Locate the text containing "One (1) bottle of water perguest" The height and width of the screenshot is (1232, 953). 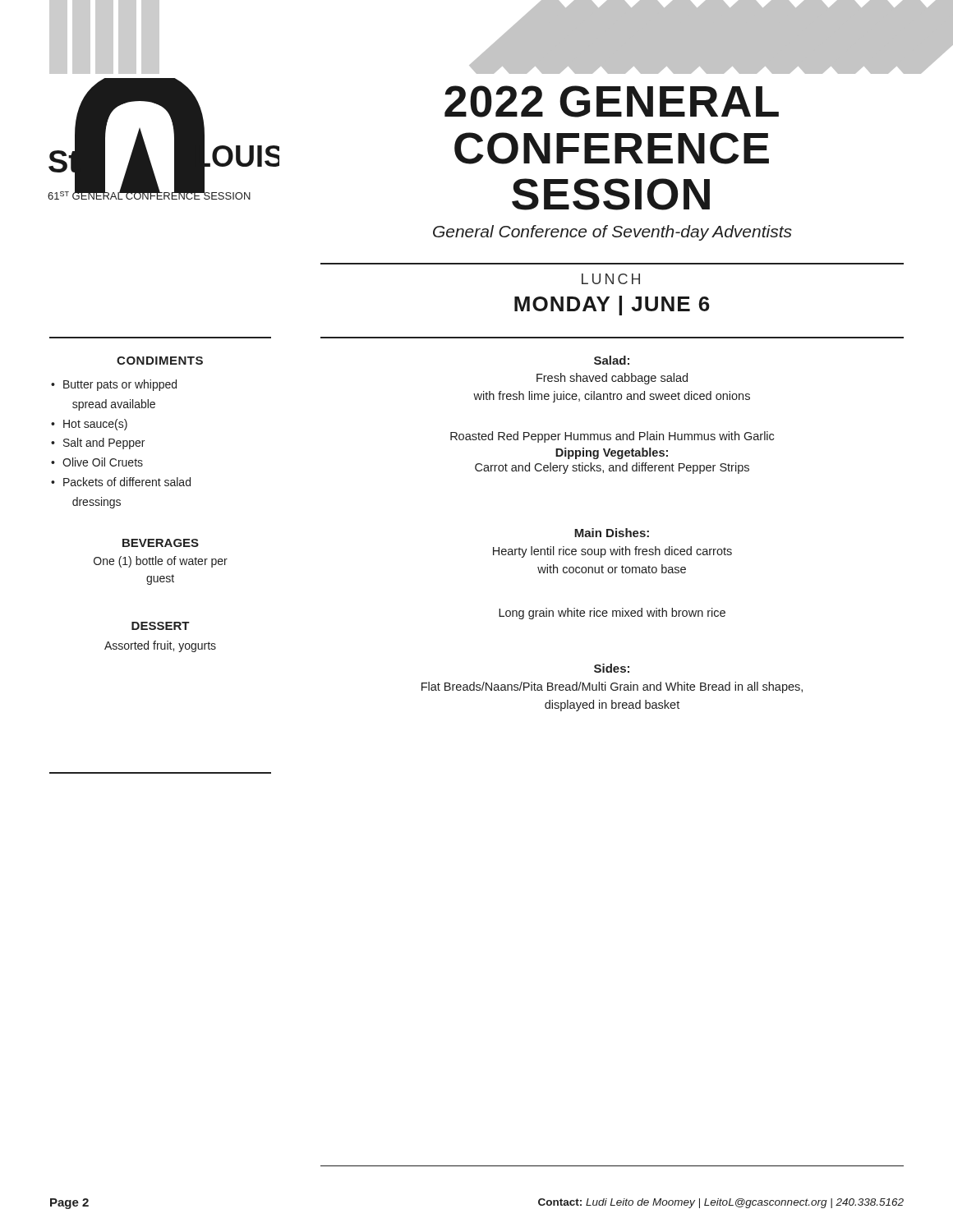(x=160, y=569)
